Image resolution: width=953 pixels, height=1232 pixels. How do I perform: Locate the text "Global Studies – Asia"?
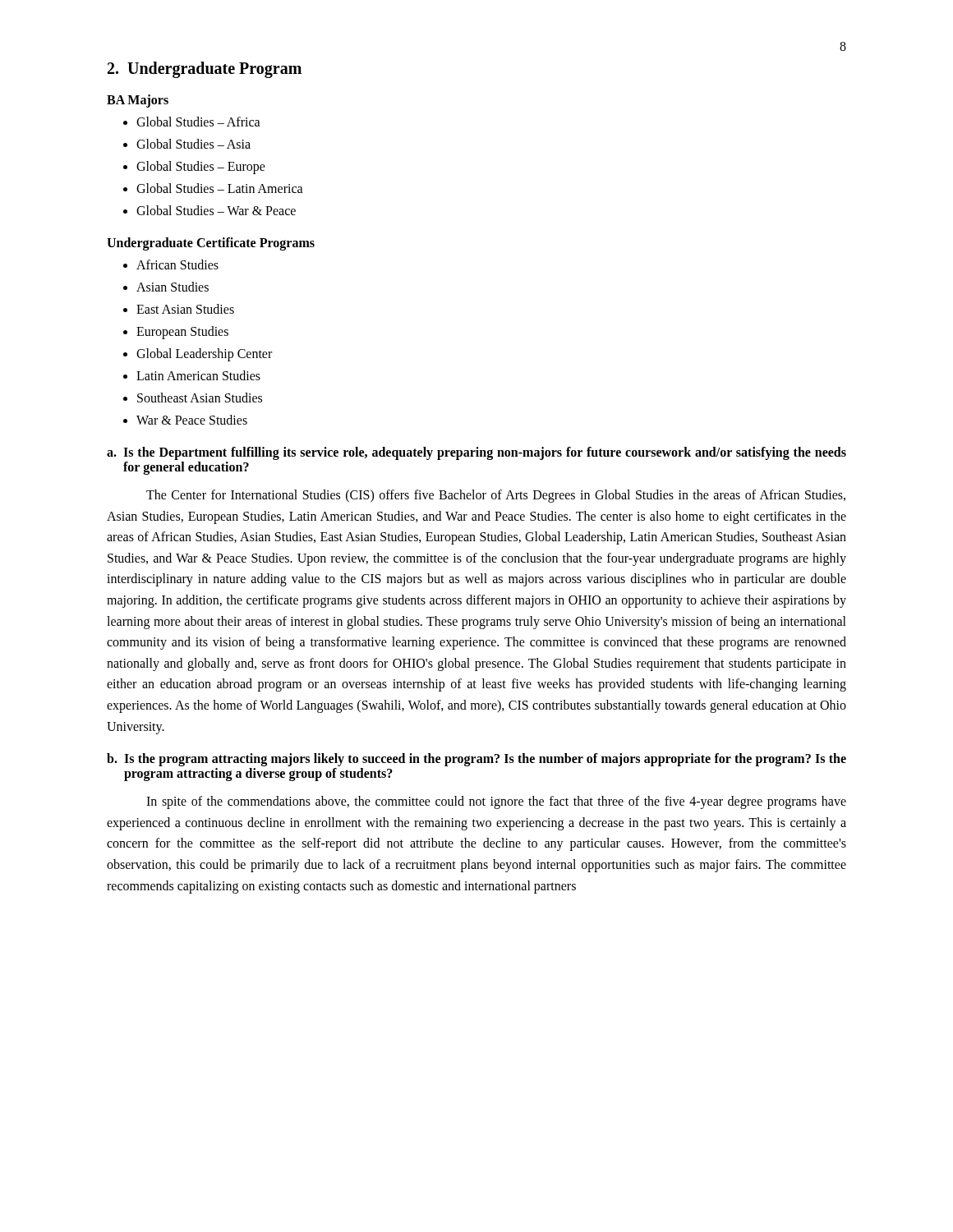(x=194, y=144)
